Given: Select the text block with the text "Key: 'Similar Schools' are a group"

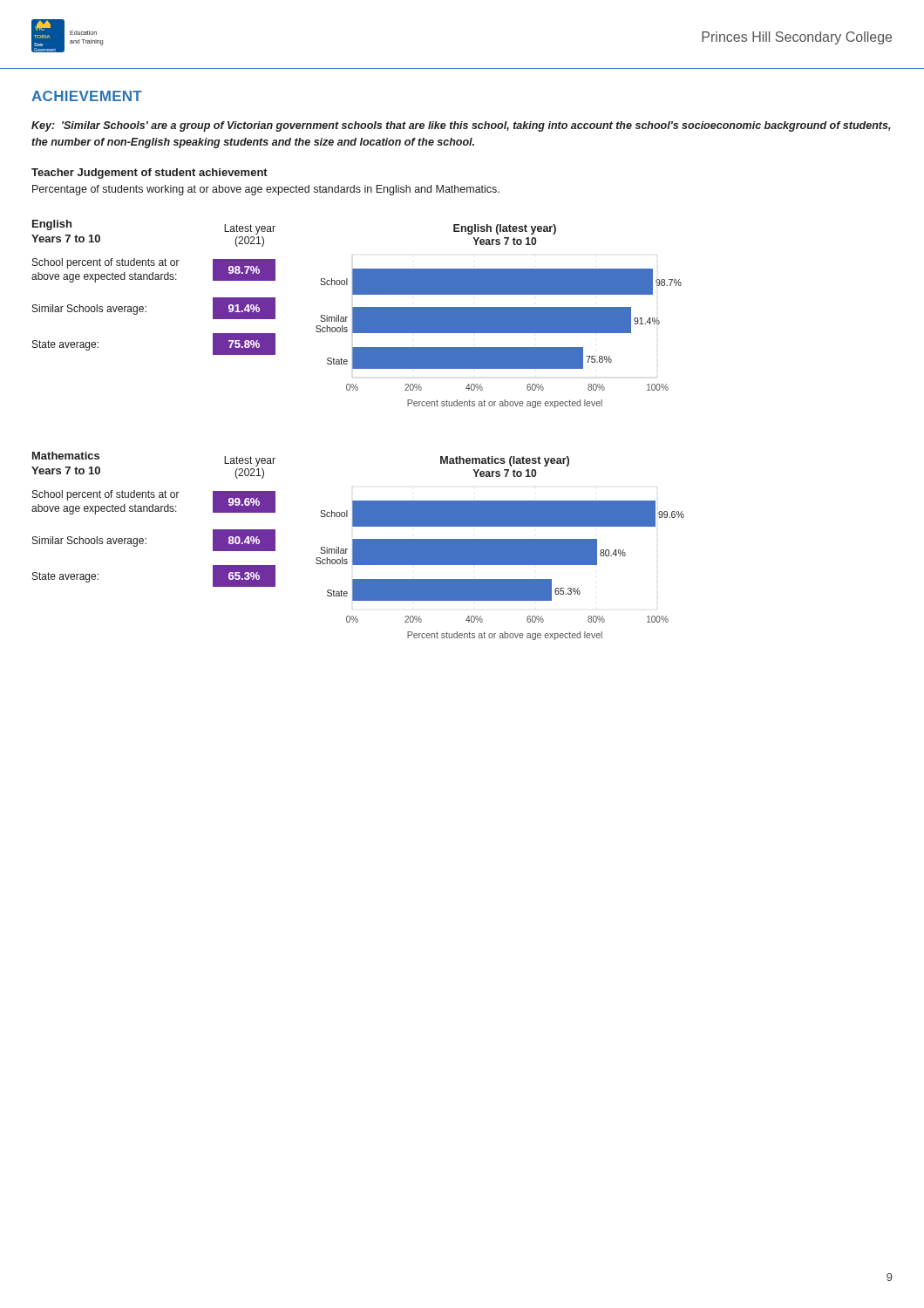Looking at the screenshot, I should click(461, 134).
